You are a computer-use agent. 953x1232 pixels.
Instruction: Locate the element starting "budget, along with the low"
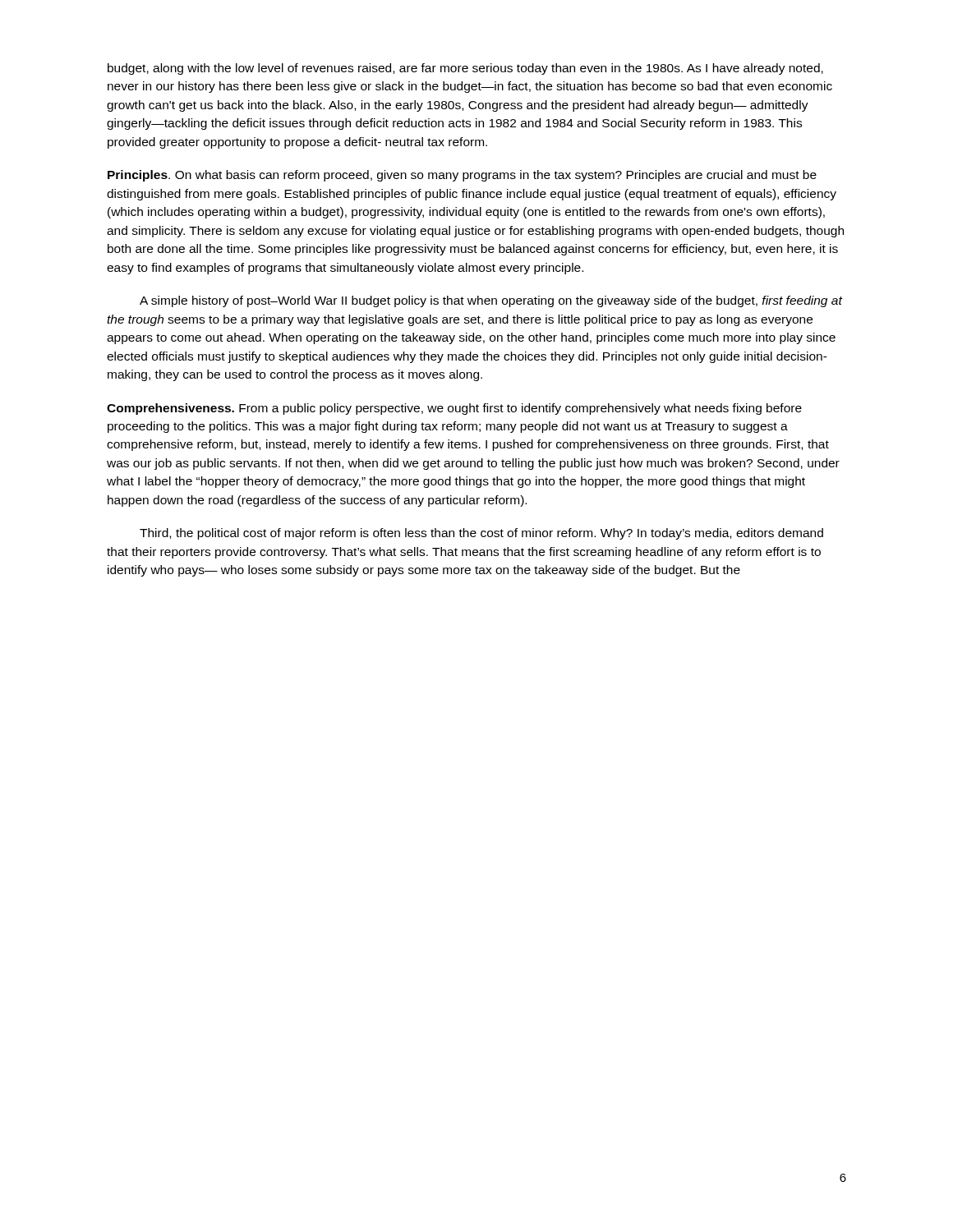pyautogui.click(x=470, y=105)
